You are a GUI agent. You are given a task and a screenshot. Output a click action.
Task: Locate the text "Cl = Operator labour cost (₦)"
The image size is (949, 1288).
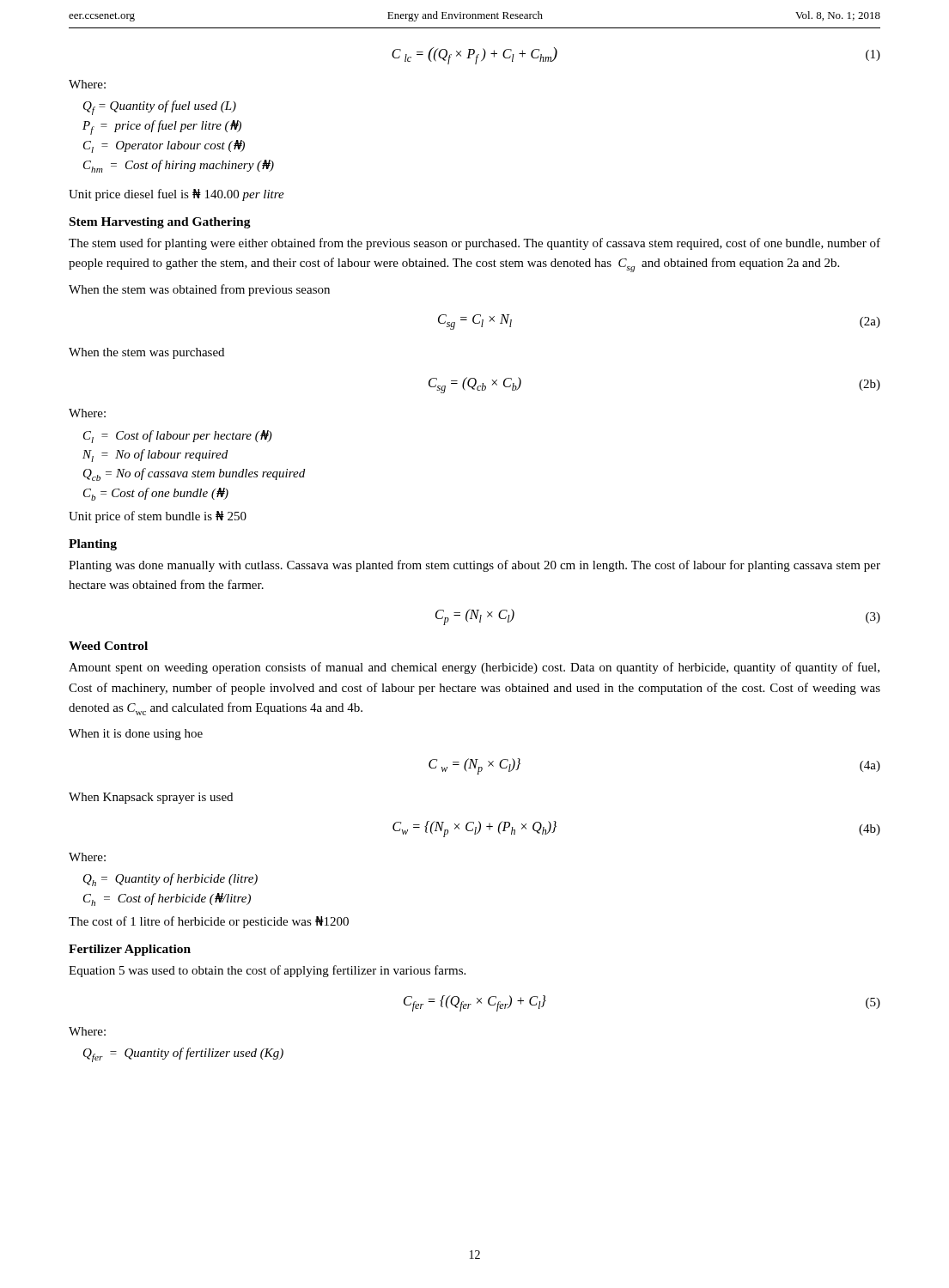[164, 146]
